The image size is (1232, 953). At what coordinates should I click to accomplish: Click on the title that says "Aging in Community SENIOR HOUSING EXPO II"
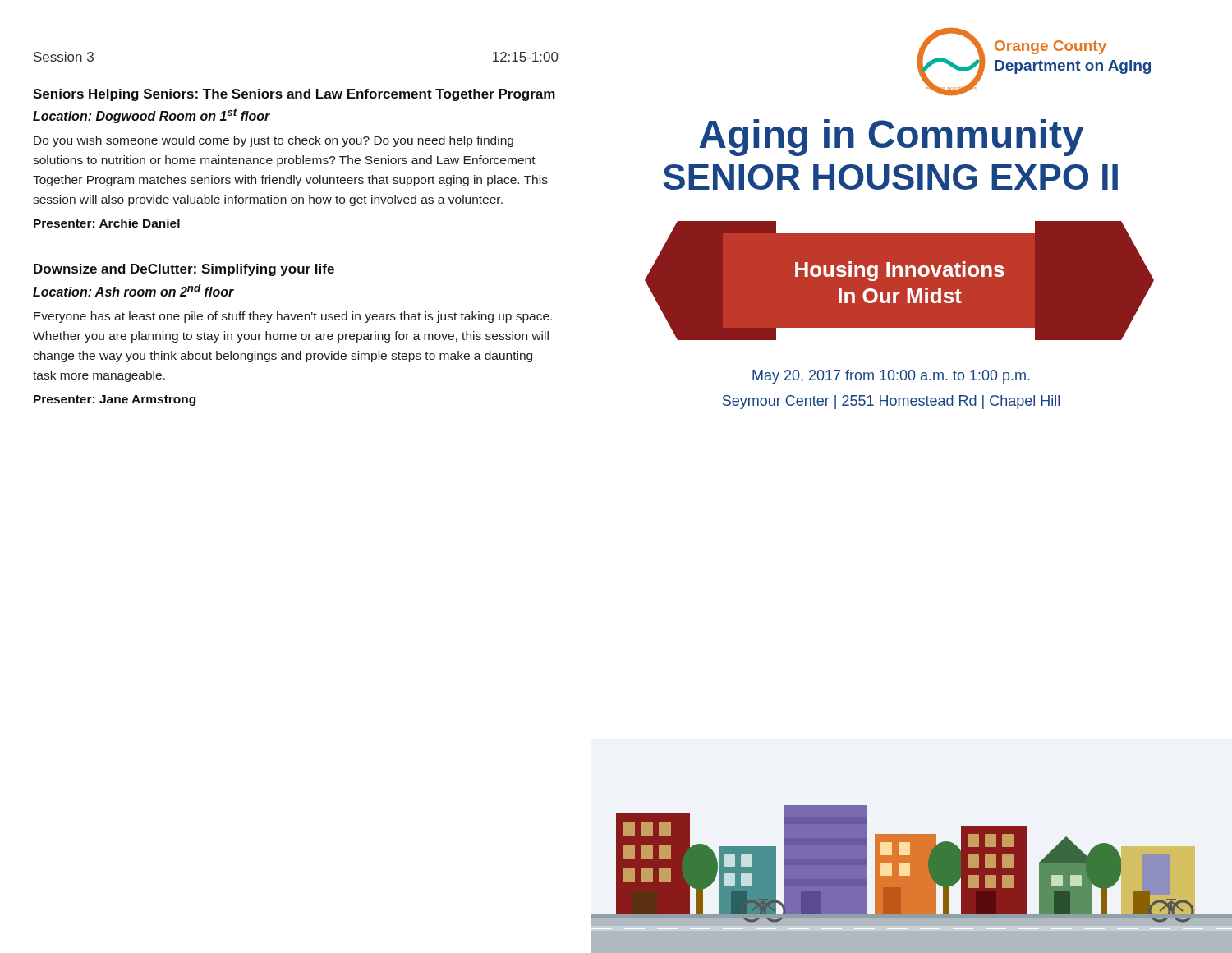(891, 156)
